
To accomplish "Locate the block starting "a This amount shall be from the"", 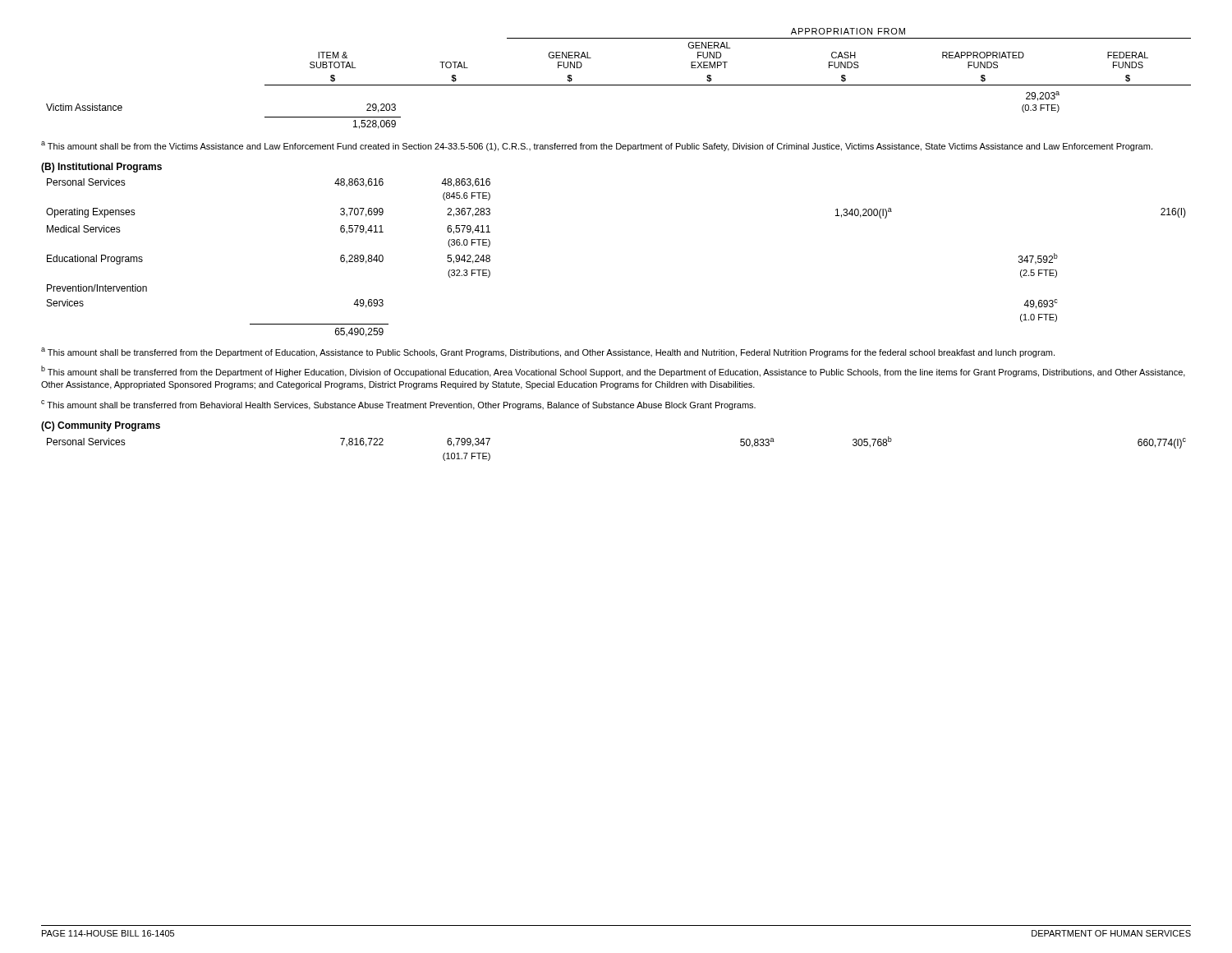I will coord(597,144).
